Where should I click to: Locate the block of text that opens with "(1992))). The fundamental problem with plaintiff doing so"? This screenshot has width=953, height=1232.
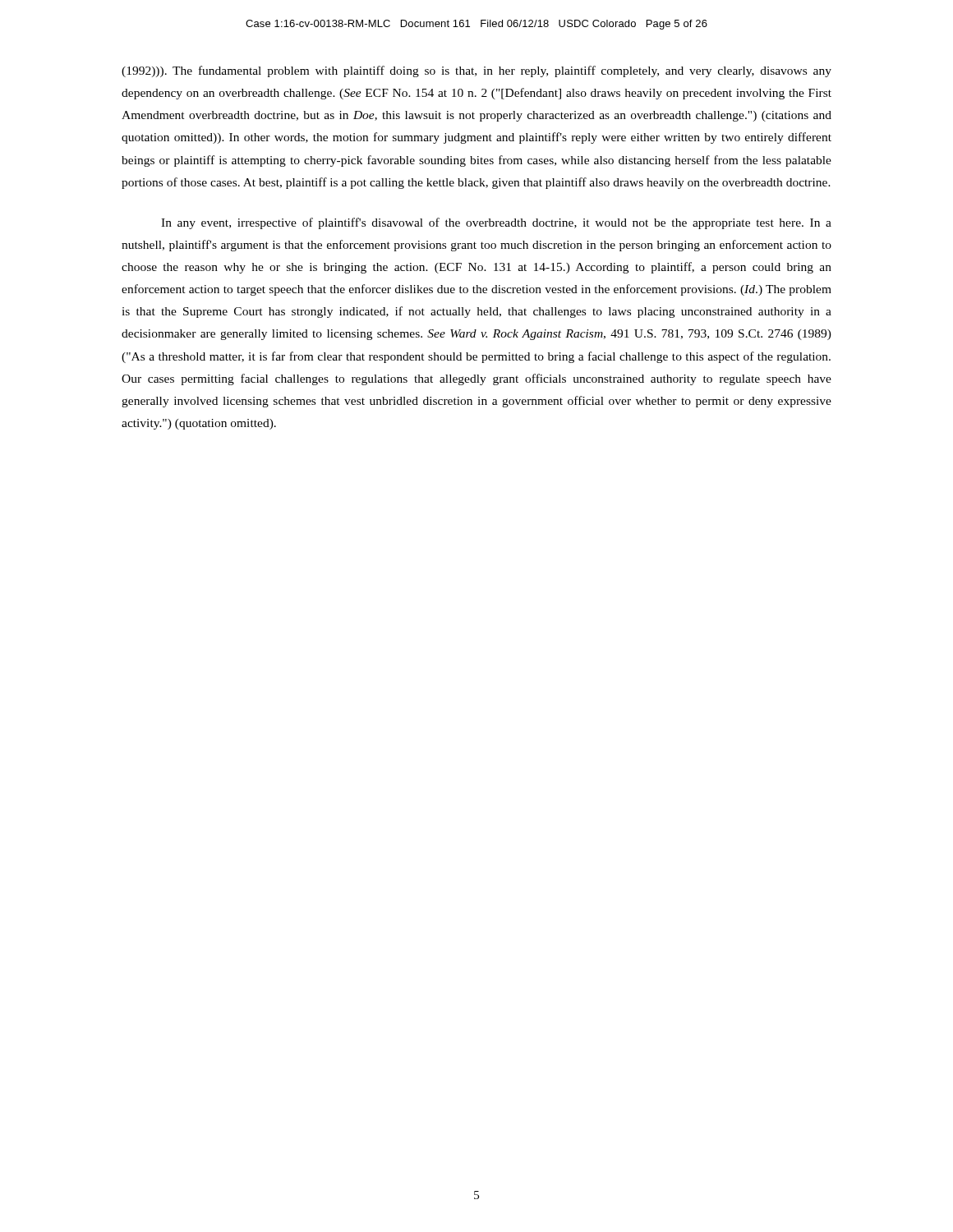pos(476,126)
